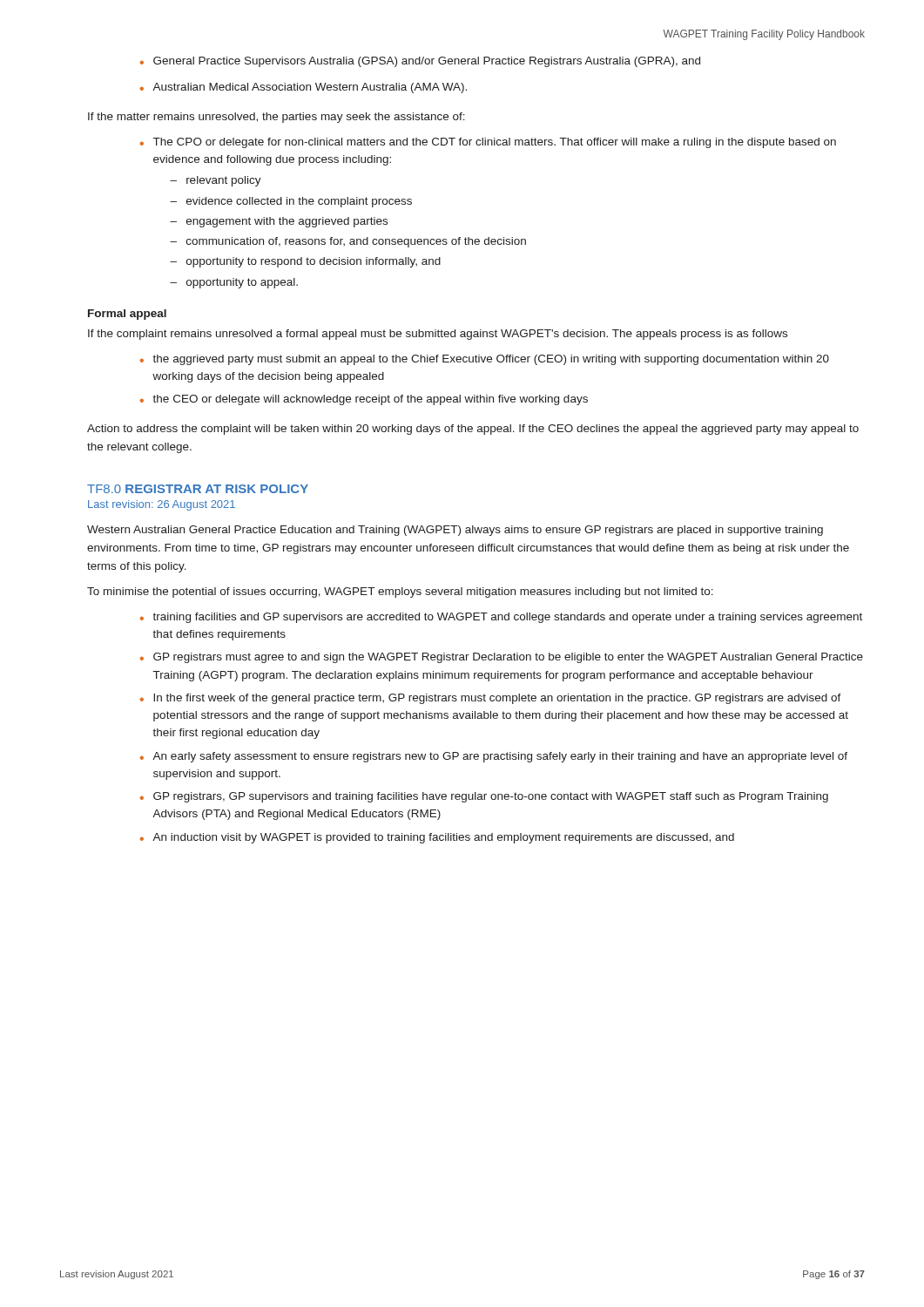The height and width of the screenshot is (1307, 924).
Task: Locate the list item that reads "• the CEO or"
Action: point(364,401)
